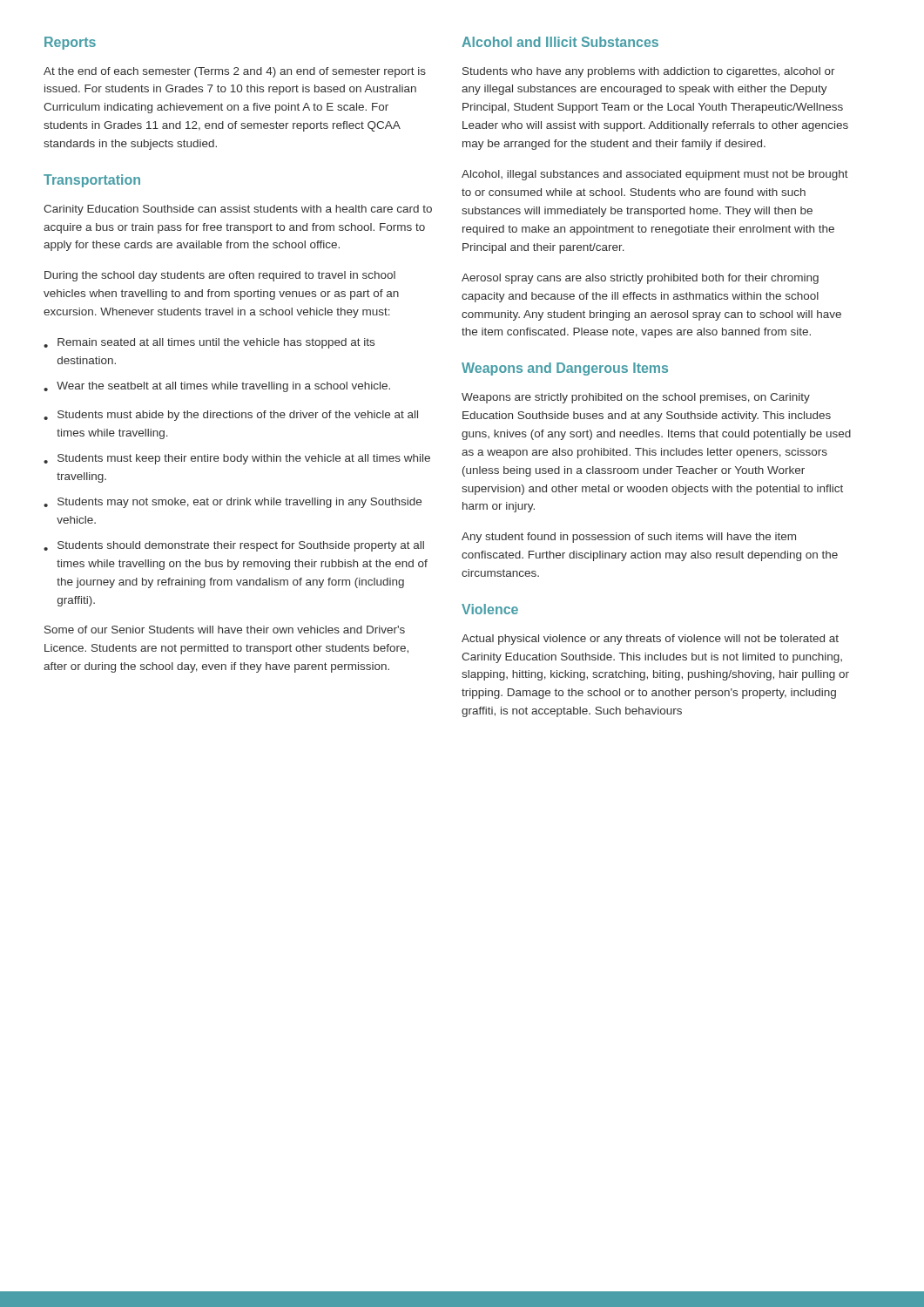Click the passage that begins "• Wear the seatbelt at"
Screen dimensions: 1307x924
click(x=217, y=388)
